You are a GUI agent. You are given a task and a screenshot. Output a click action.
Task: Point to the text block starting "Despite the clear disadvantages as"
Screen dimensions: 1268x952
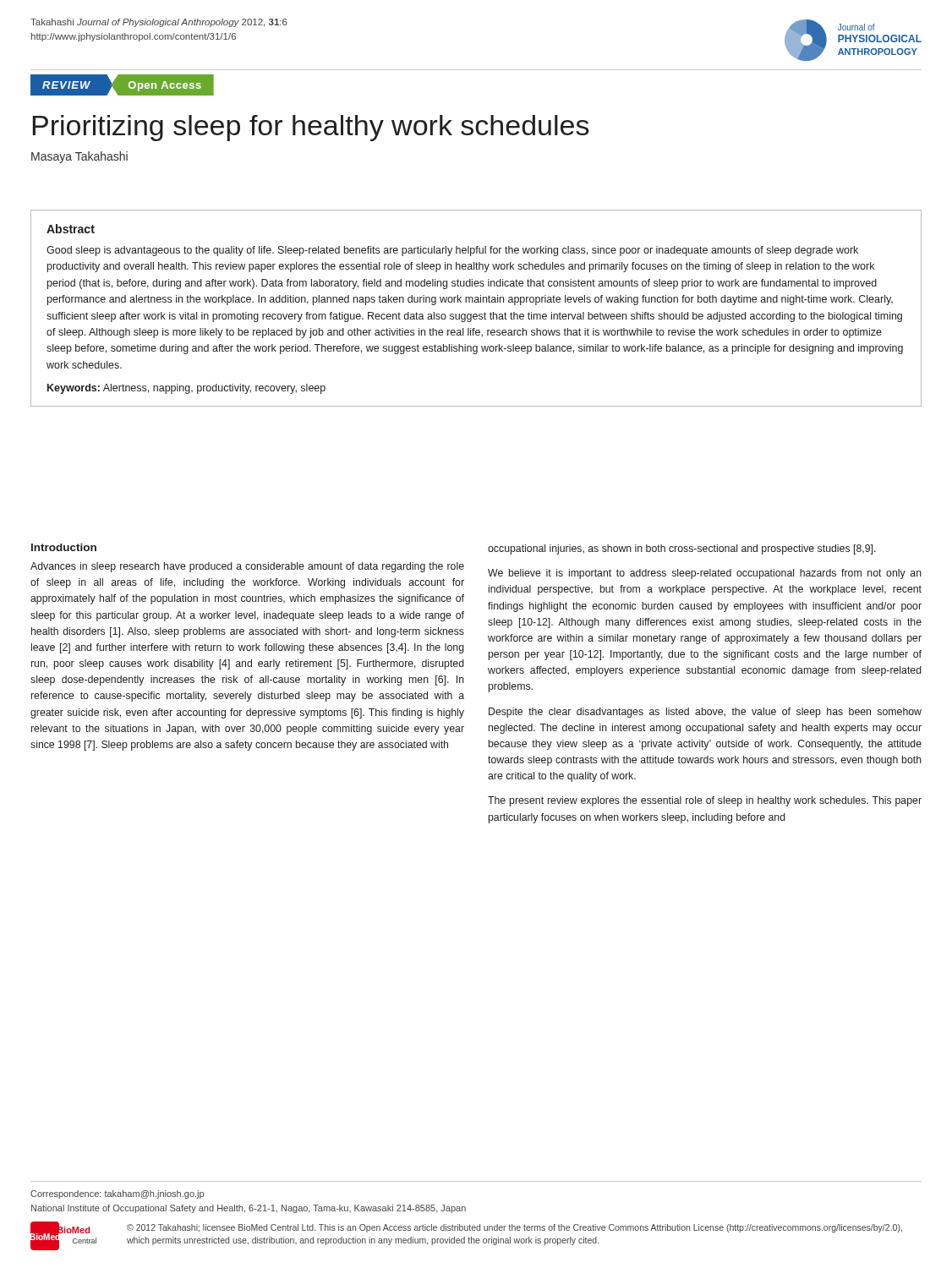(705, 744)
